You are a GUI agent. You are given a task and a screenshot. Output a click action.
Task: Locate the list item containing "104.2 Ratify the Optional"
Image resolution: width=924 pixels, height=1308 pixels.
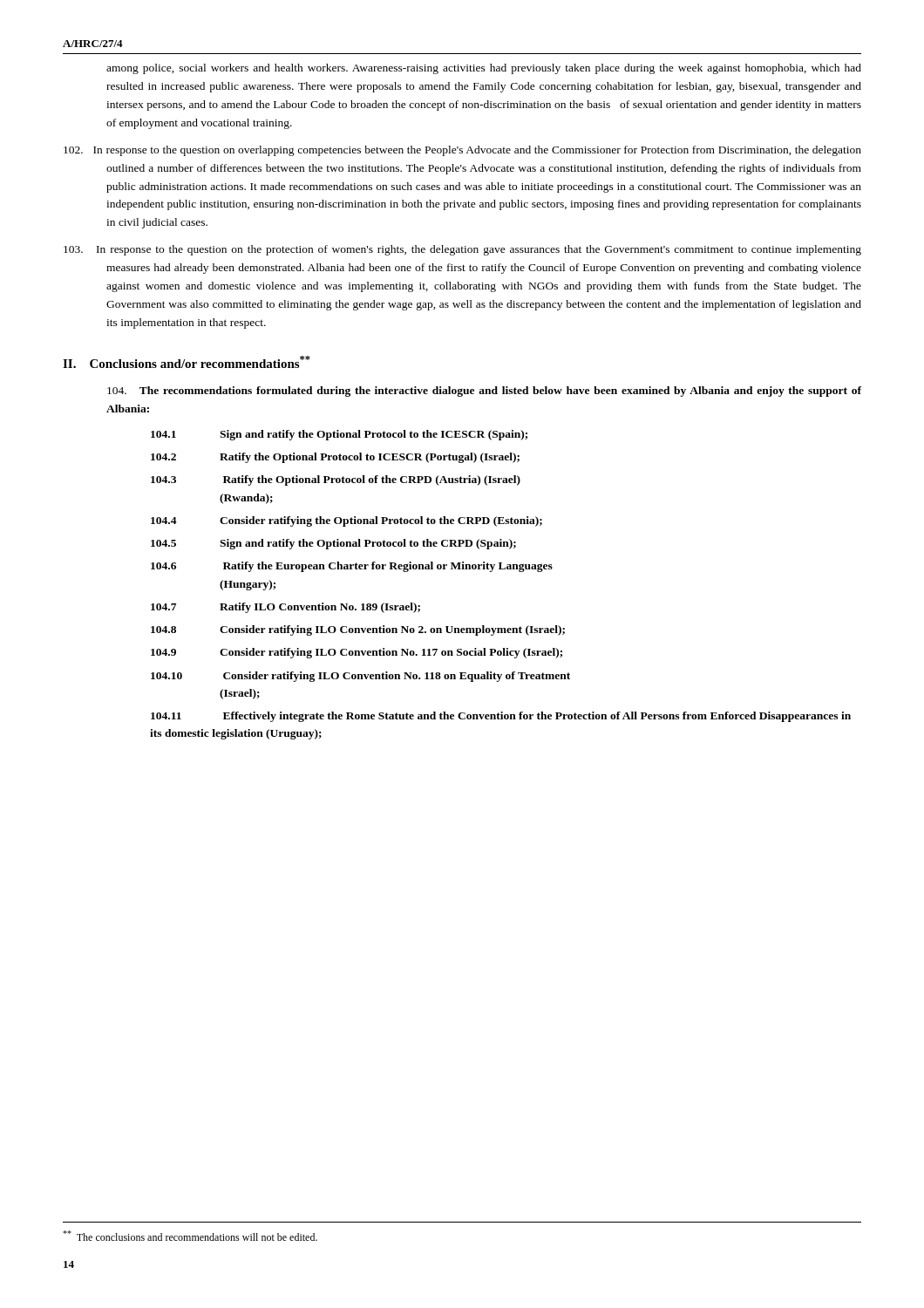[506, 457]
